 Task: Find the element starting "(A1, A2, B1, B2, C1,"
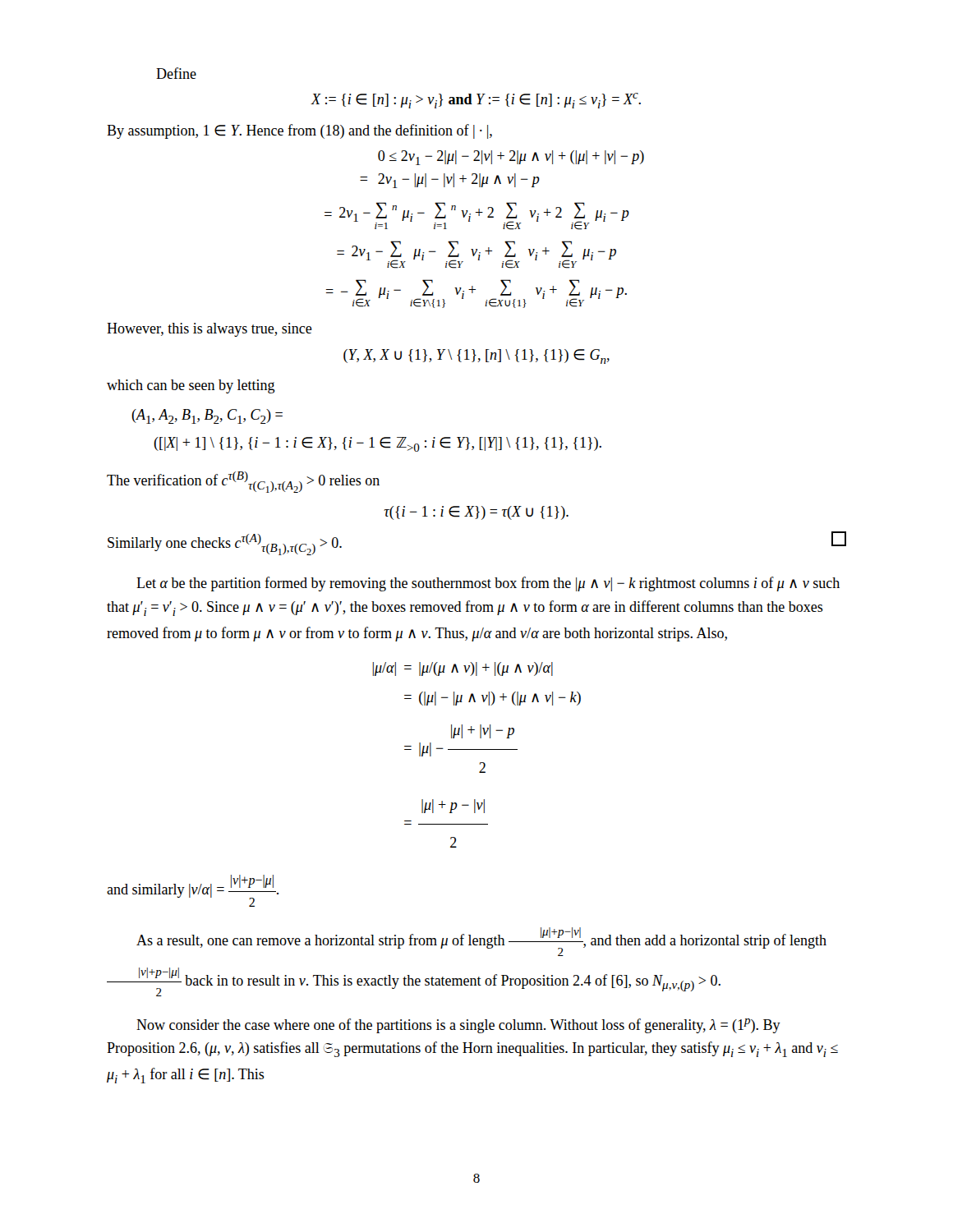(367, 430)
